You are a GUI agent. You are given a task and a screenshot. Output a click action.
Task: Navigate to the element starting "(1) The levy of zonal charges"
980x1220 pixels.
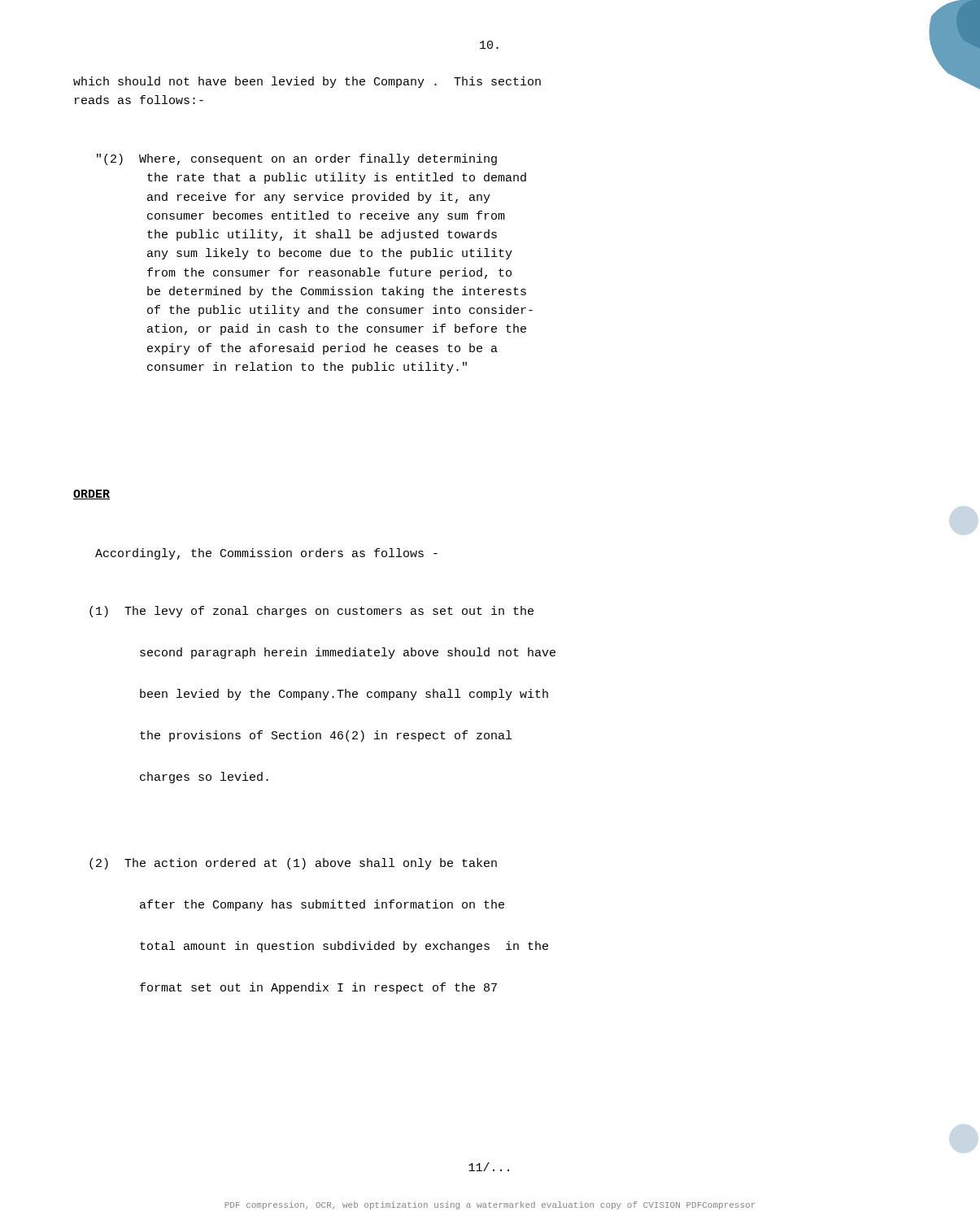pyautogui.click(x=315, y=695)
